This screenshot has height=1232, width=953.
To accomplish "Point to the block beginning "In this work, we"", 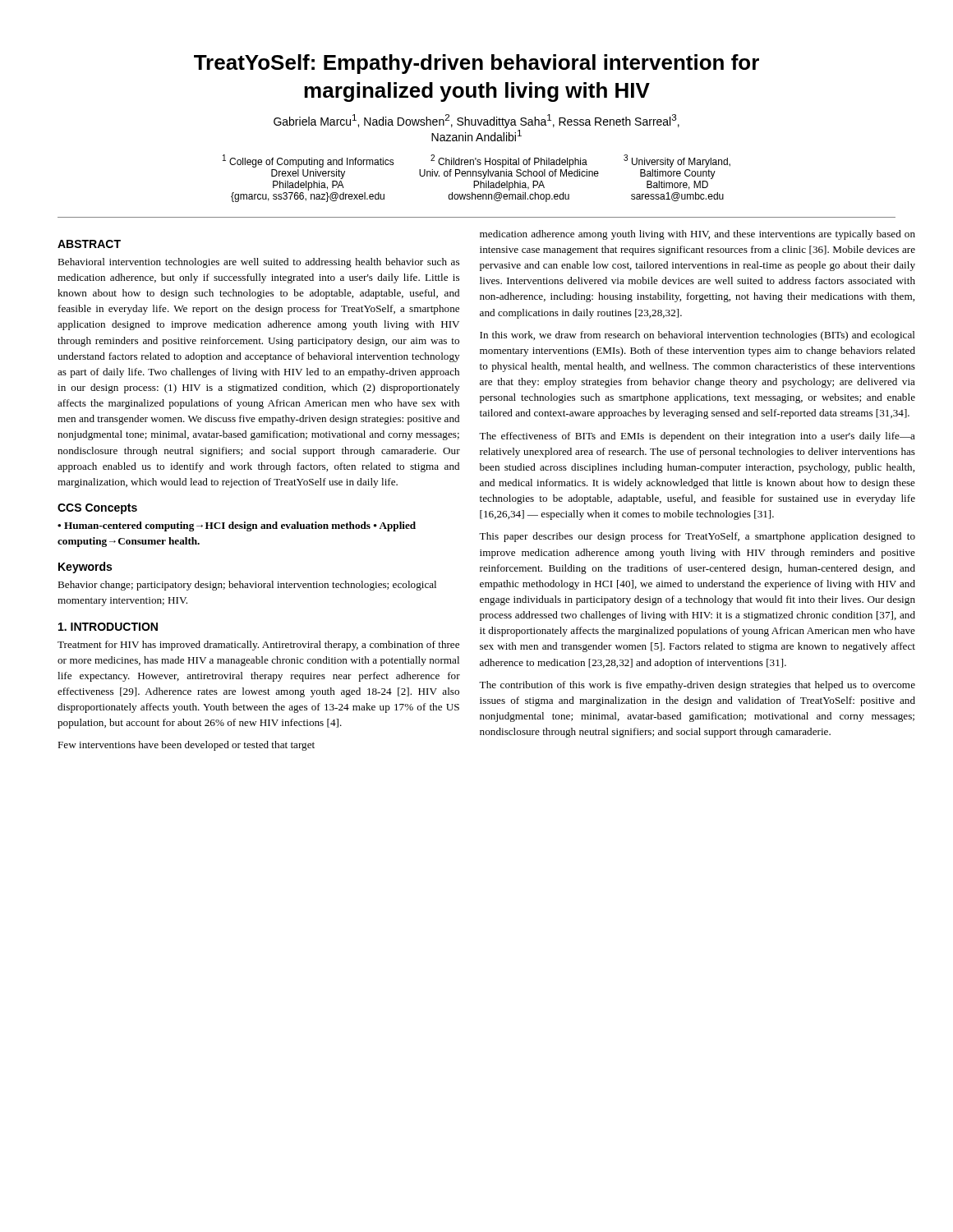I will (x=697, y=374).
